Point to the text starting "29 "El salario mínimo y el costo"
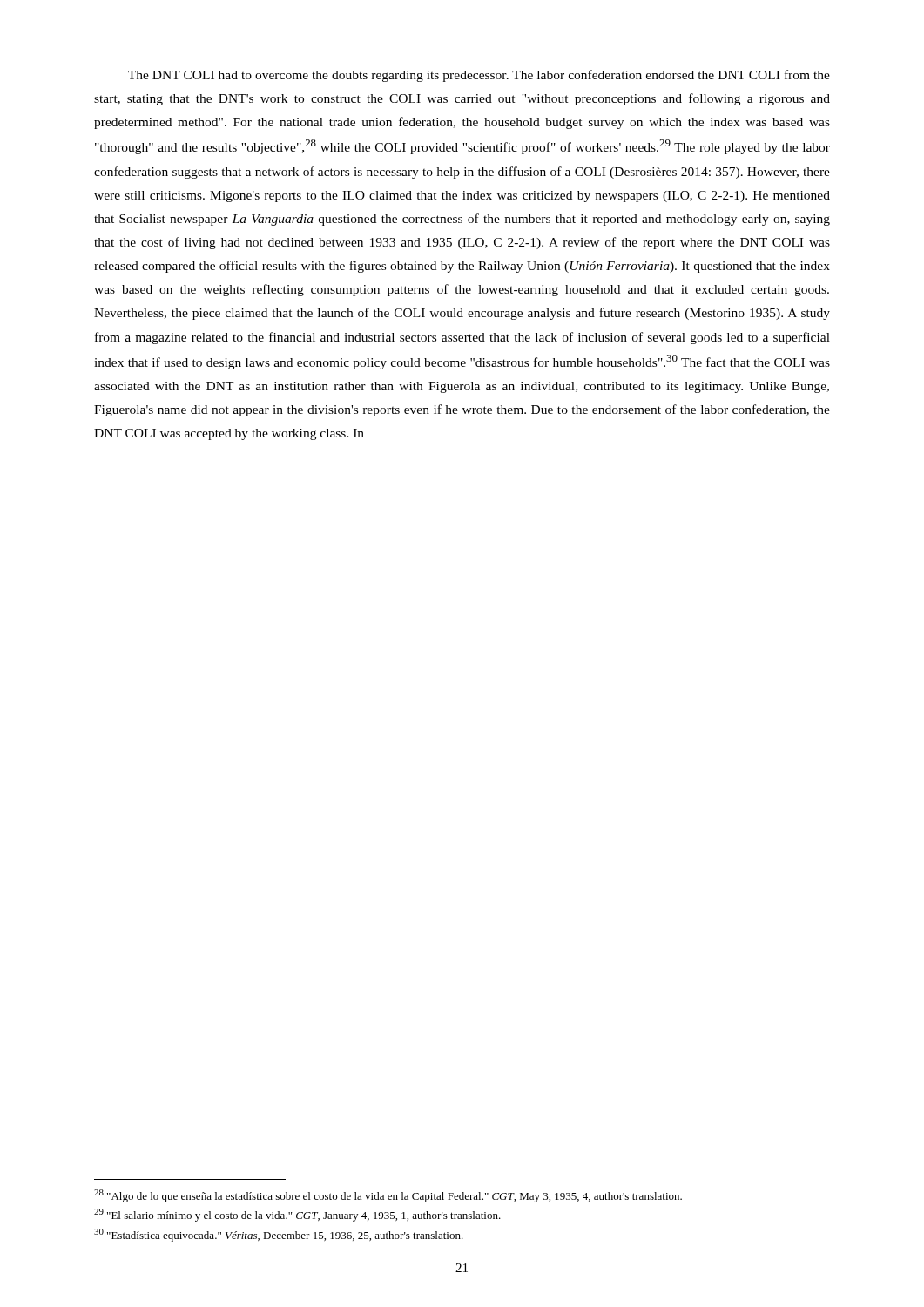This screenshot has width=924, height=1307. pyautogui.click(x=297, y=1214)
